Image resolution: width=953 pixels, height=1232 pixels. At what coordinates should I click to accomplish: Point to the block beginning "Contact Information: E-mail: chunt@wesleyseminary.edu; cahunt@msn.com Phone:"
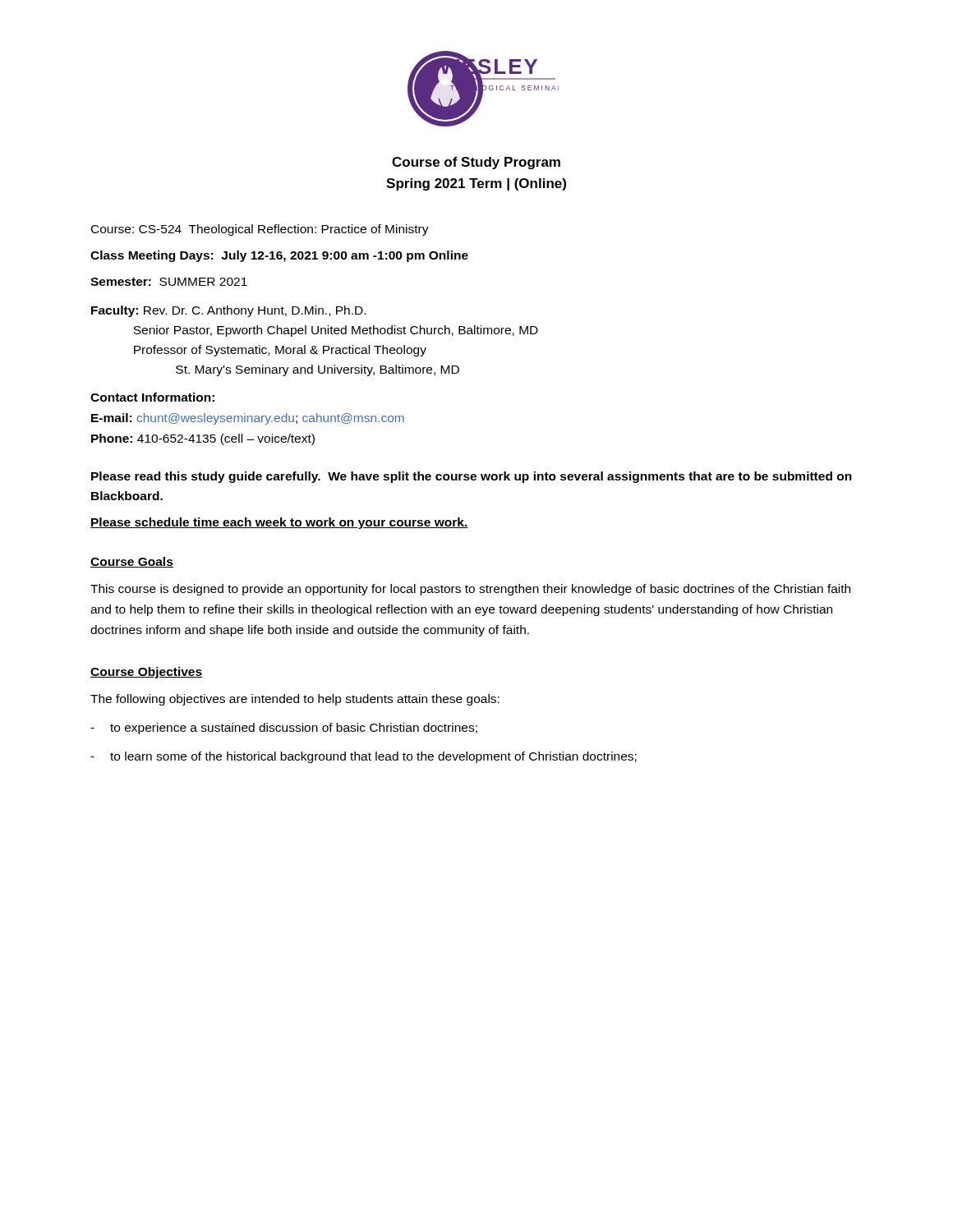(x=248, y=418)
